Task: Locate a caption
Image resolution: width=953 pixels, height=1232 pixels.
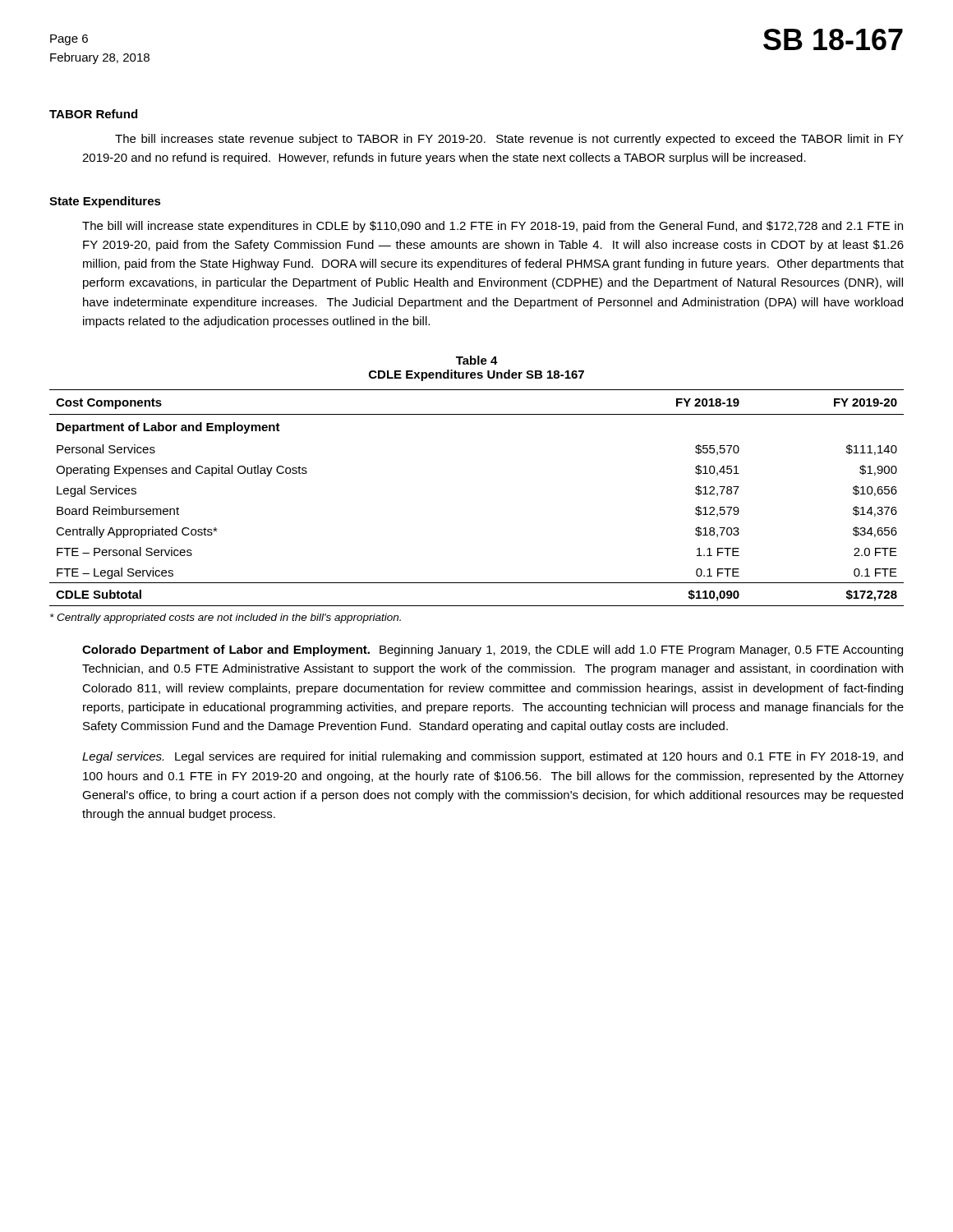Action: (x=476, y=367)
